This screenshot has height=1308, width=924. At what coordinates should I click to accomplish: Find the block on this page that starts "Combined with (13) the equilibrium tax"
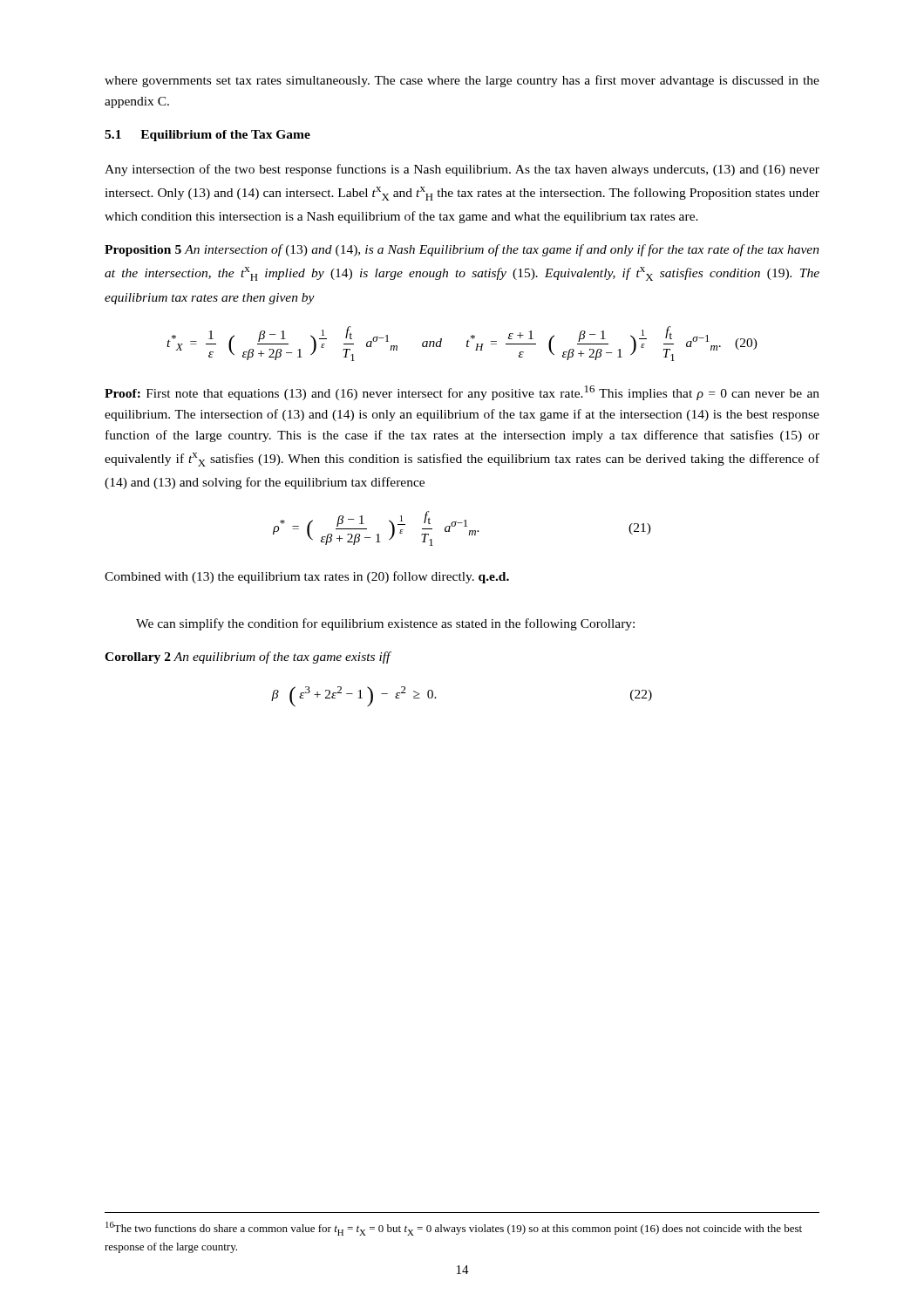(x=462, y=576)
